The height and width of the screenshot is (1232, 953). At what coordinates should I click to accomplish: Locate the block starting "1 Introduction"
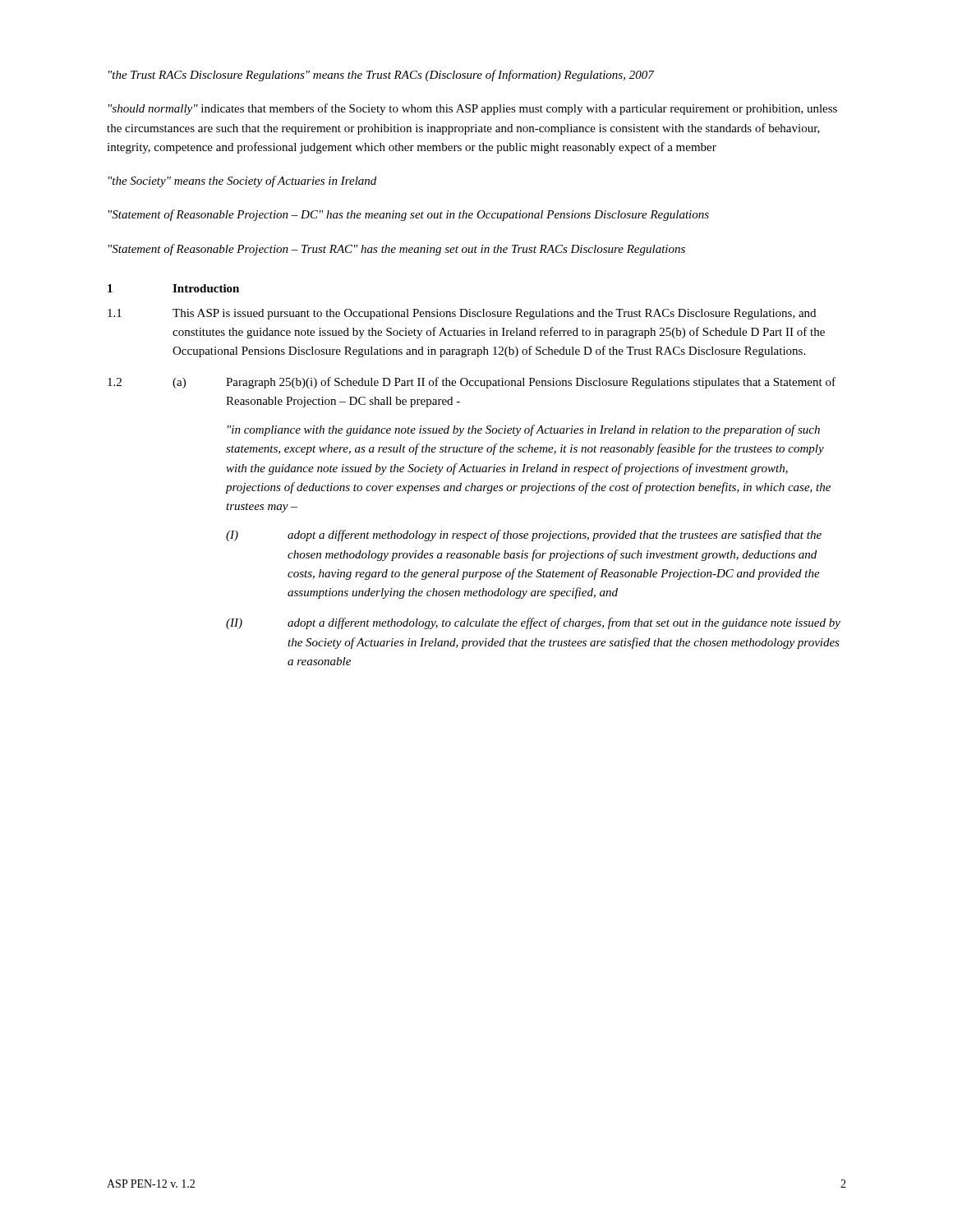tap(173, 288)
